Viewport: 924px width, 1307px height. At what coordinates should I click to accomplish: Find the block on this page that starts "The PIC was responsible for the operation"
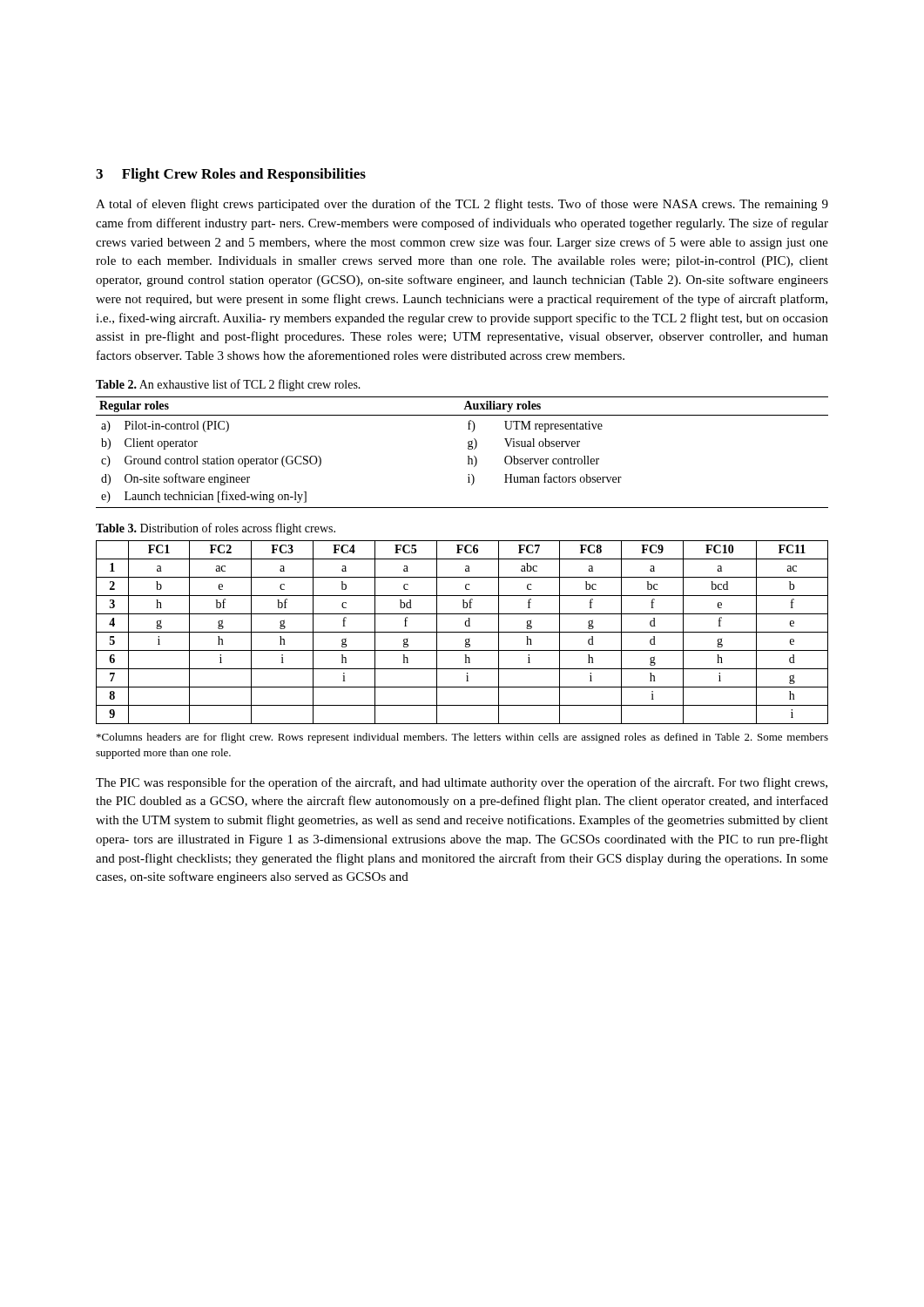coord(462,829)
